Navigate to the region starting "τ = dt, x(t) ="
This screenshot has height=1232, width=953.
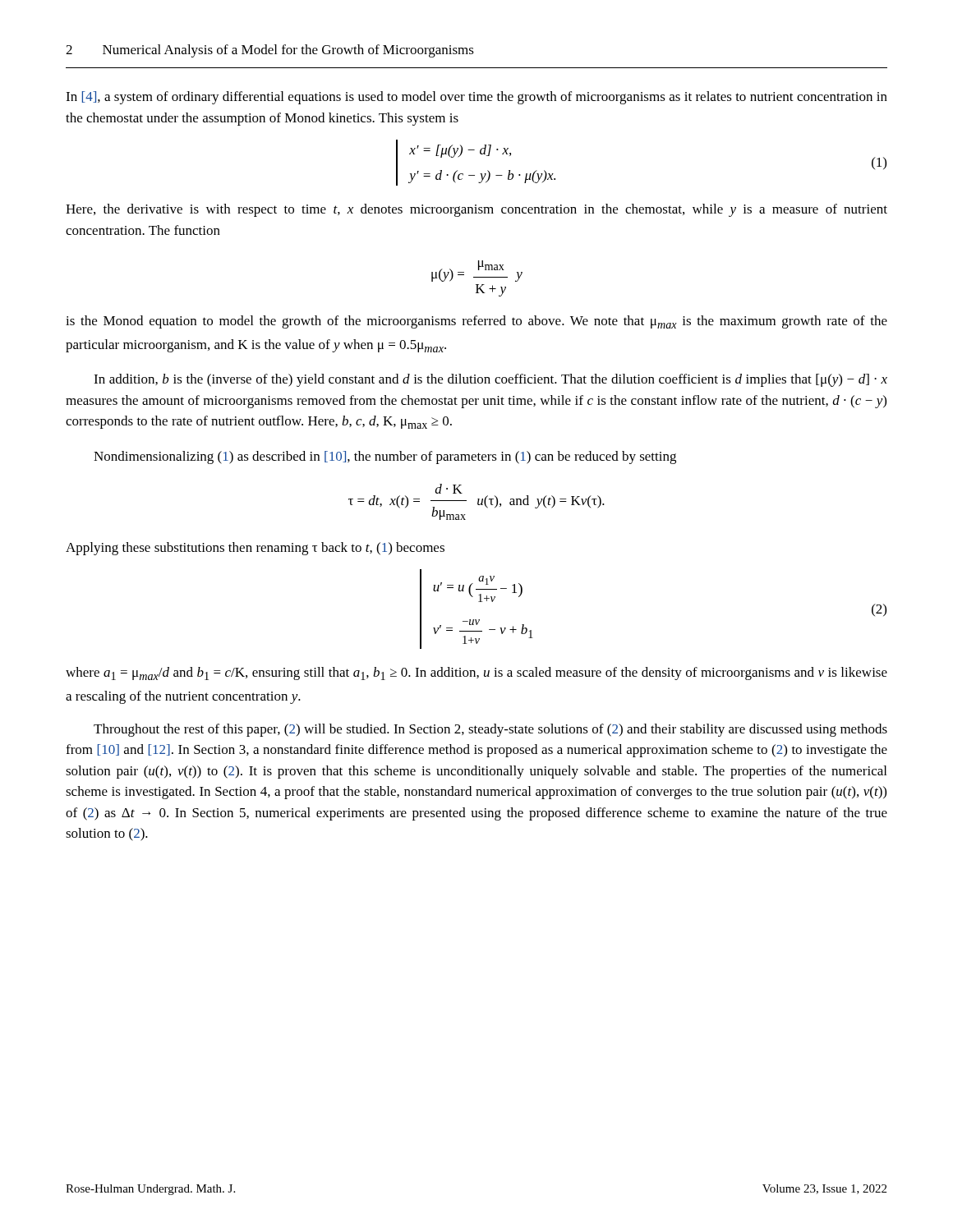click(x=476, y=502)
